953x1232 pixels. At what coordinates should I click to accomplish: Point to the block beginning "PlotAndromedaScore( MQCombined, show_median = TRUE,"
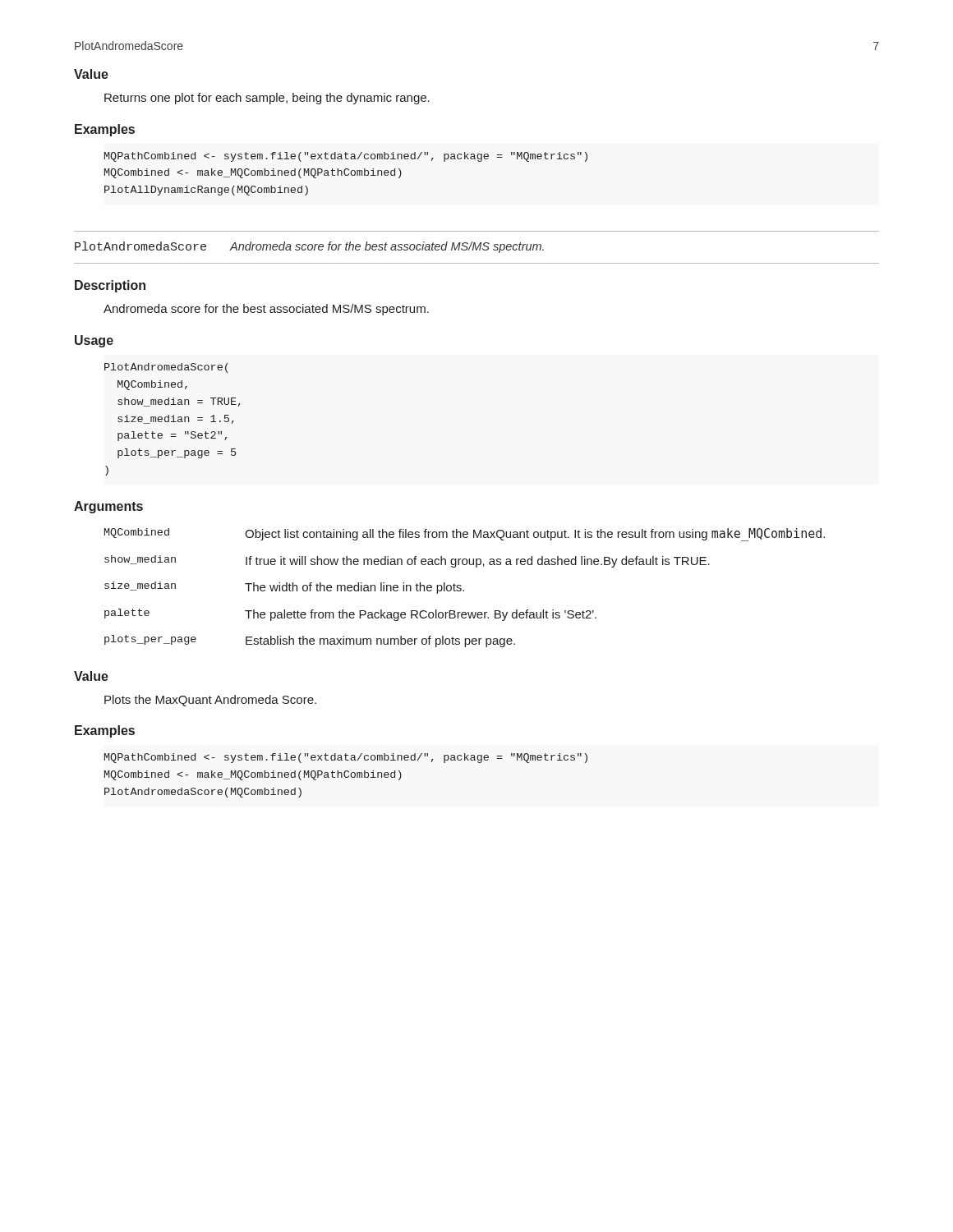pos(166,368)
